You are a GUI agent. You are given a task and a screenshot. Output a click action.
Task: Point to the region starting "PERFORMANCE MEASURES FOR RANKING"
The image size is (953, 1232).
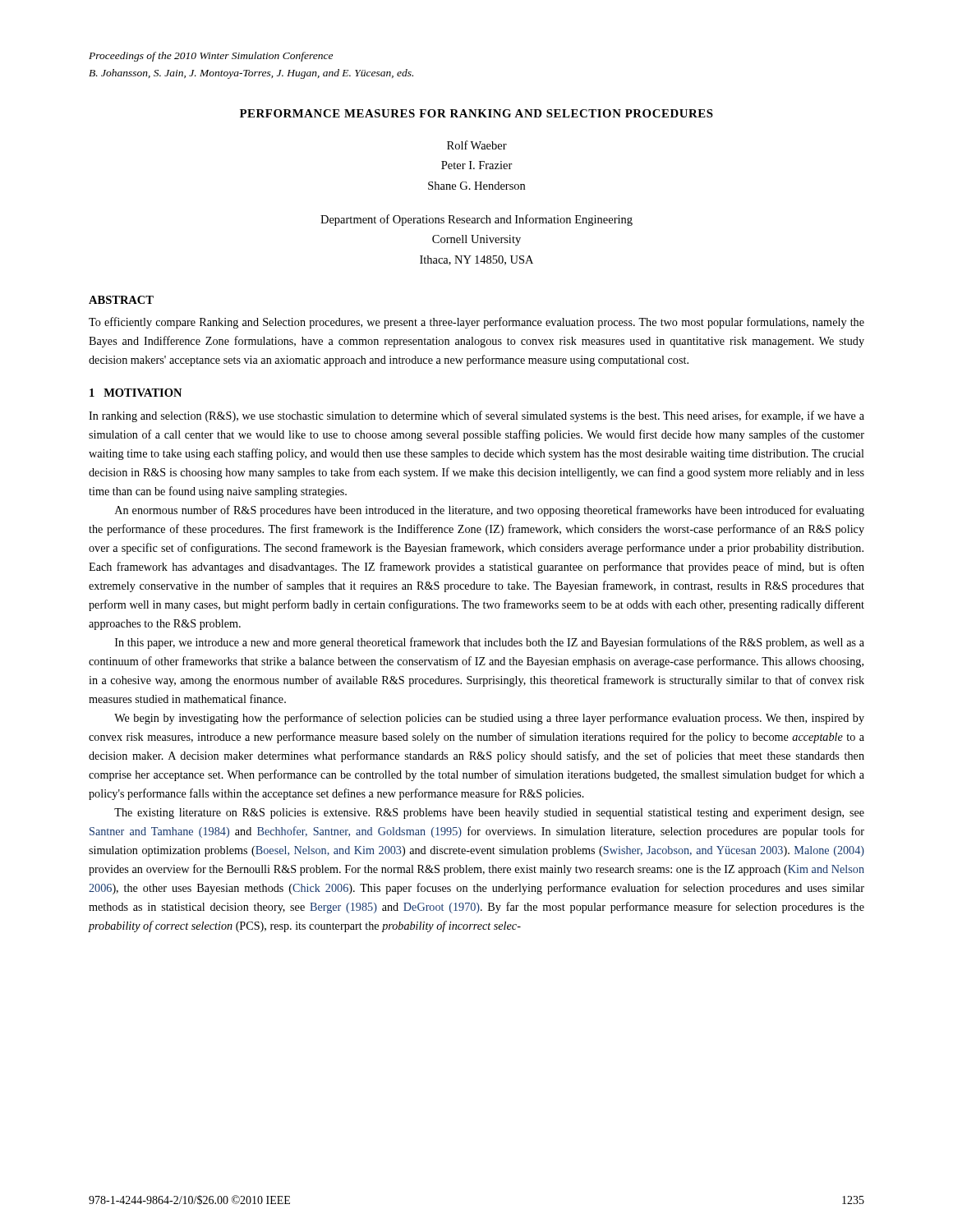pyautogui.click(x=476, y=113)
